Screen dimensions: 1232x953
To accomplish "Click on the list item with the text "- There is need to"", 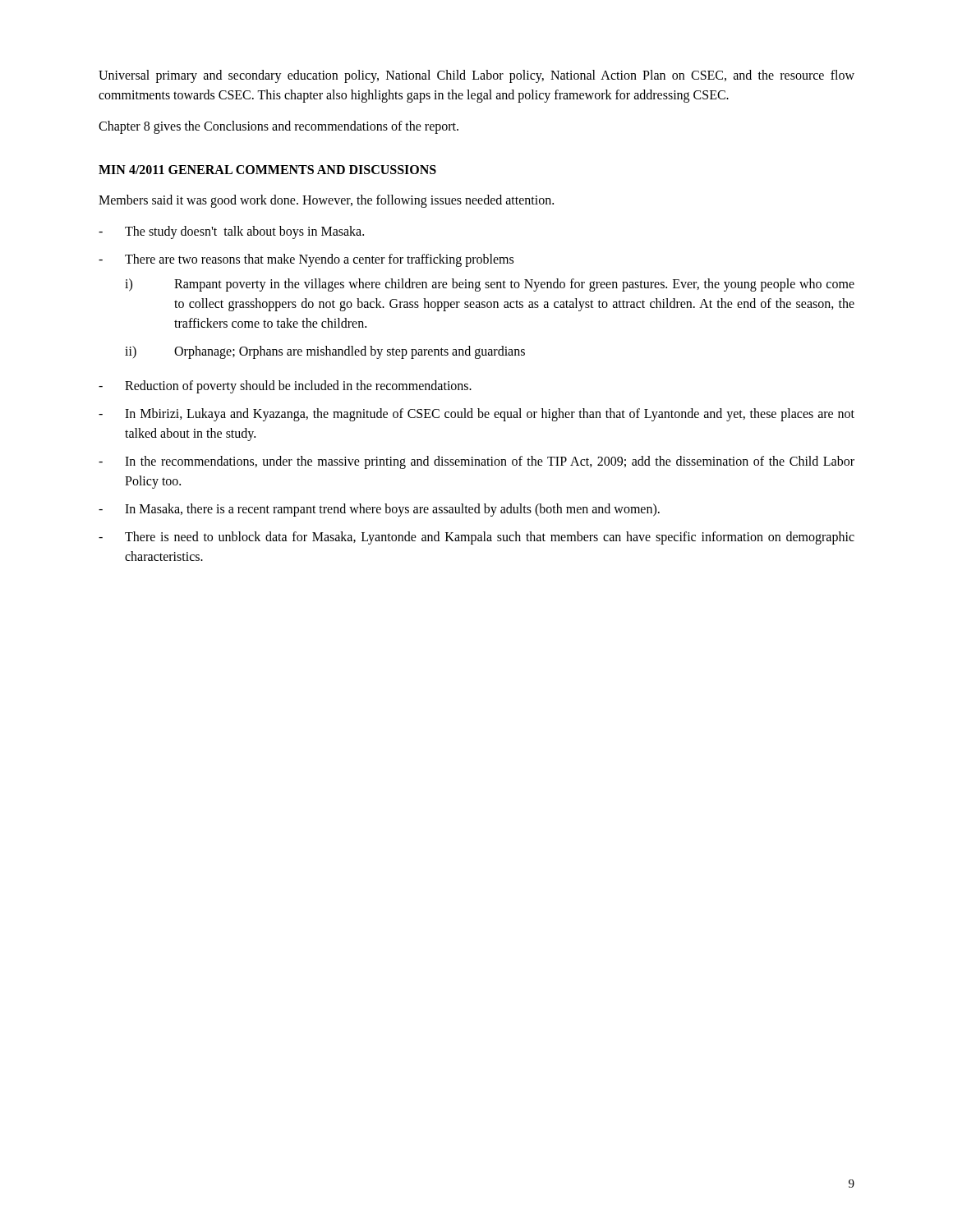I will (476, 547).
